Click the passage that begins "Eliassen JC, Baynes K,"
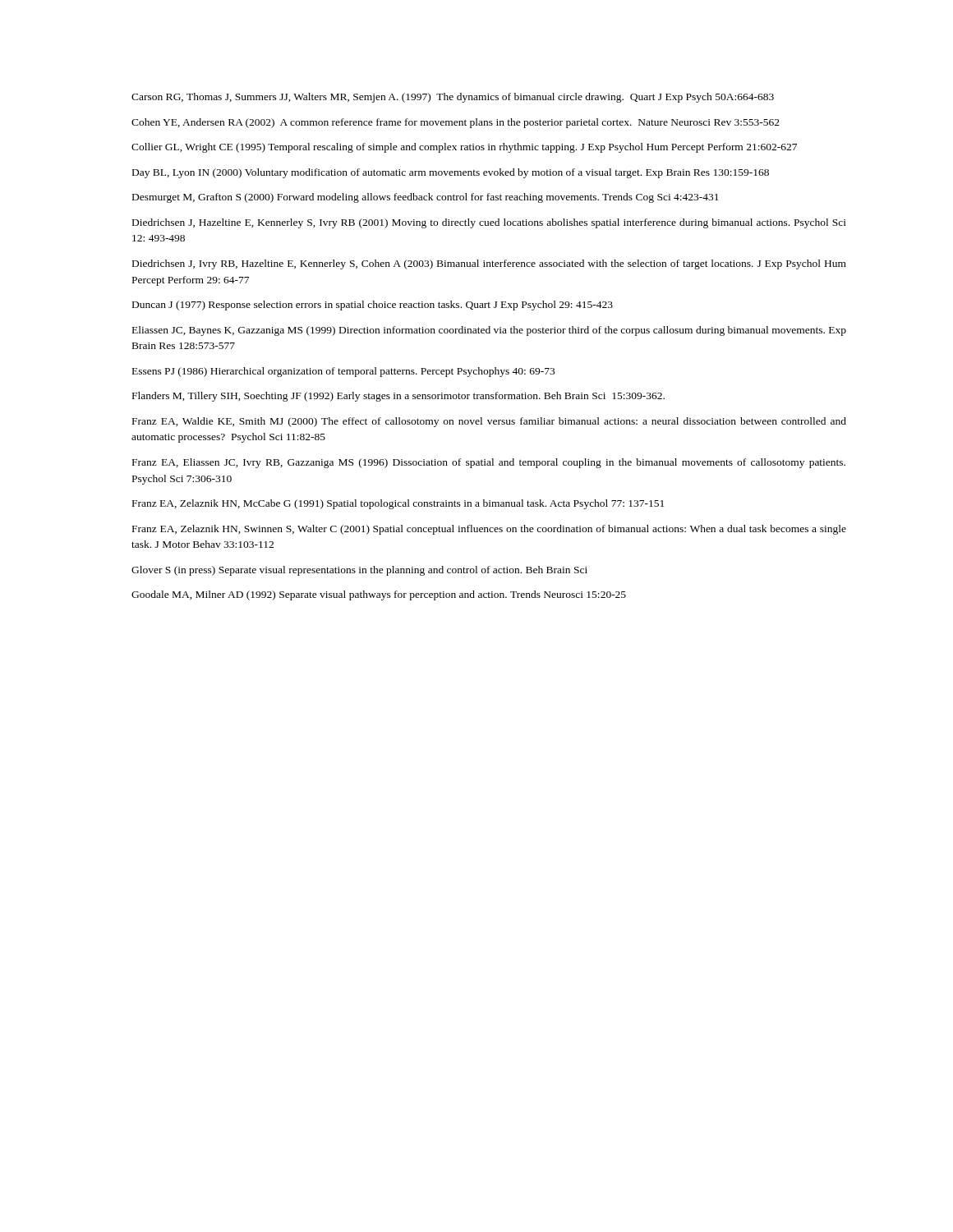The height and width of the screenshot is (1232, 953). pyautogui.click(x=489, y=338)
